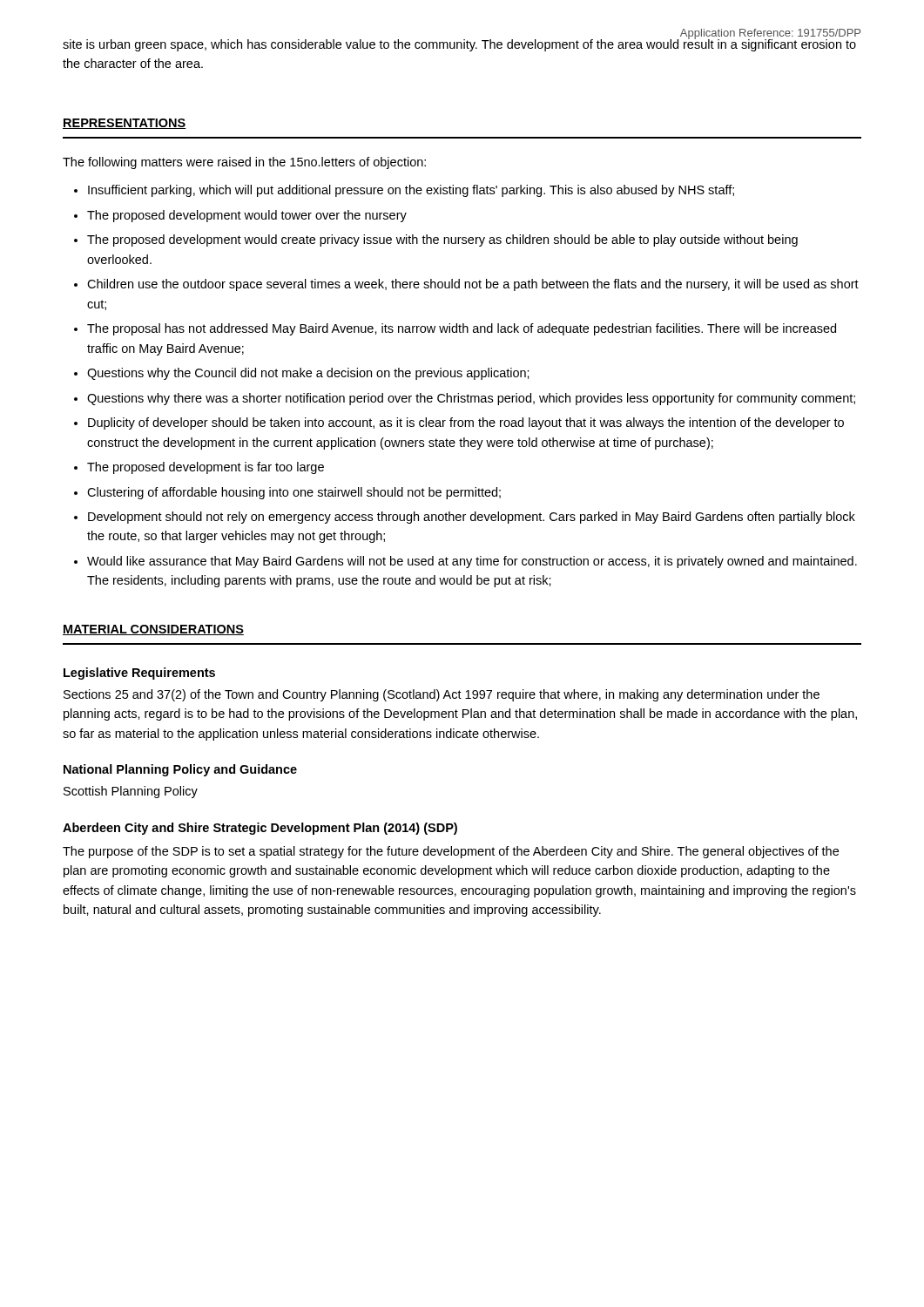Click on the text block that says "Sections 25 and"
Image resolution: width=924 pixels, height=1307 pixels.
tap(460, 714)
